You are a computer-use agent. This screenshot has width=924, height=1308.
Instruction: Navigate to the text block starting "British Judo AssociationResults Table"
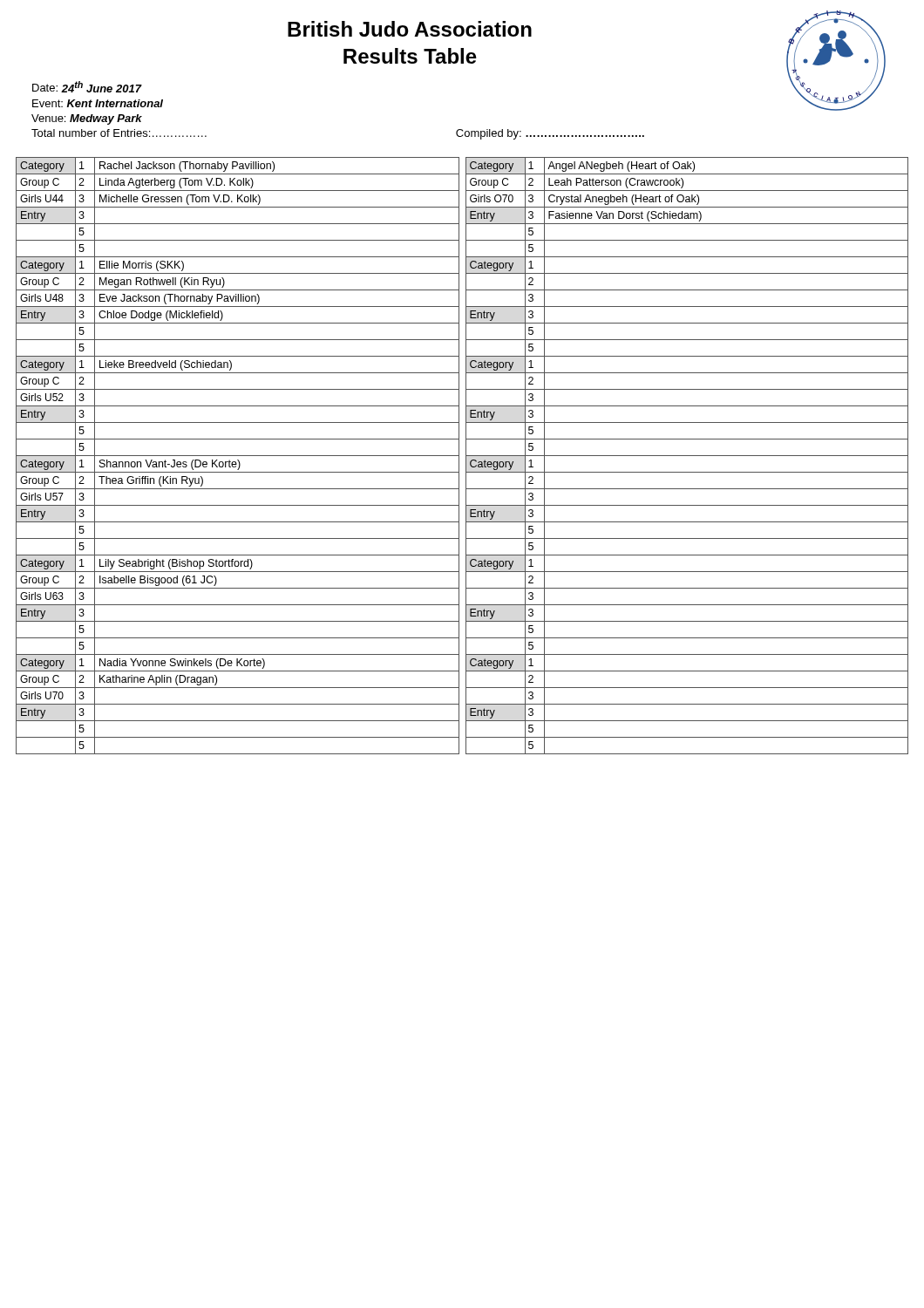point(410,43)
